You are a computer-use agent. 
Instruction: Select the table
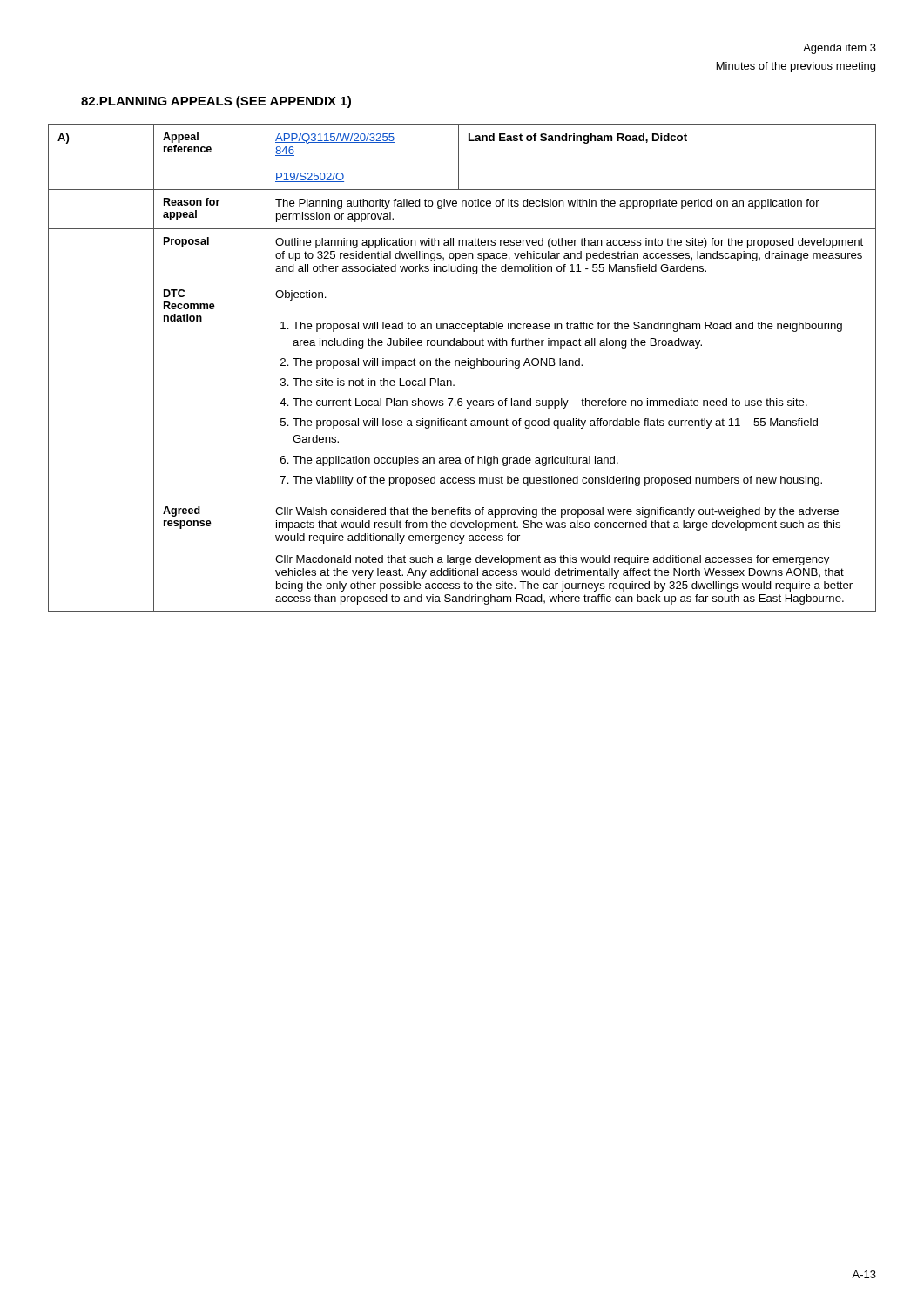coord(462,367)
